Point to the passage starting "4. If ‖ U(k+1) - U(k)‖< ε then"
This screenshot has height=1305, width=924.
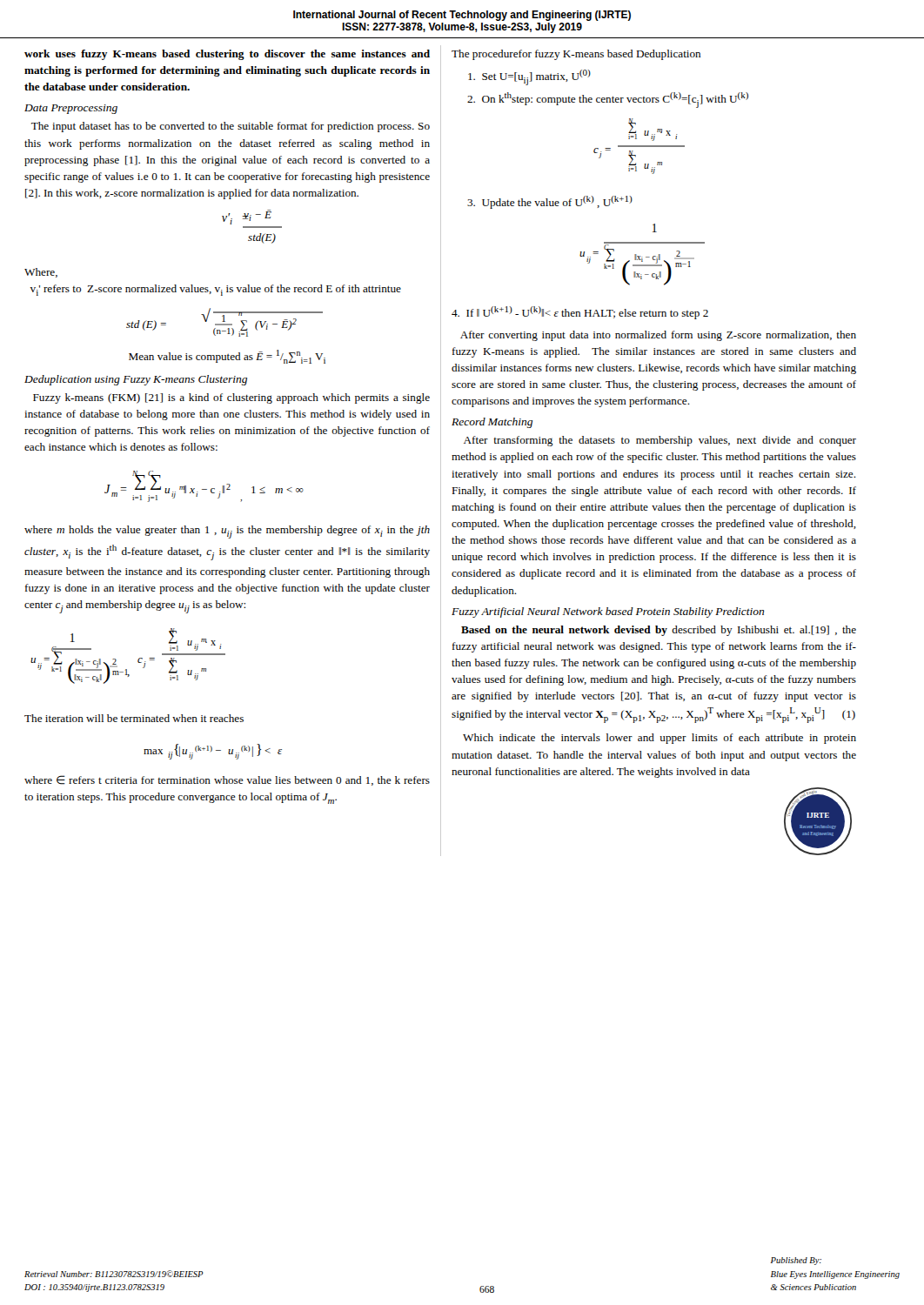tap(580, 312)
